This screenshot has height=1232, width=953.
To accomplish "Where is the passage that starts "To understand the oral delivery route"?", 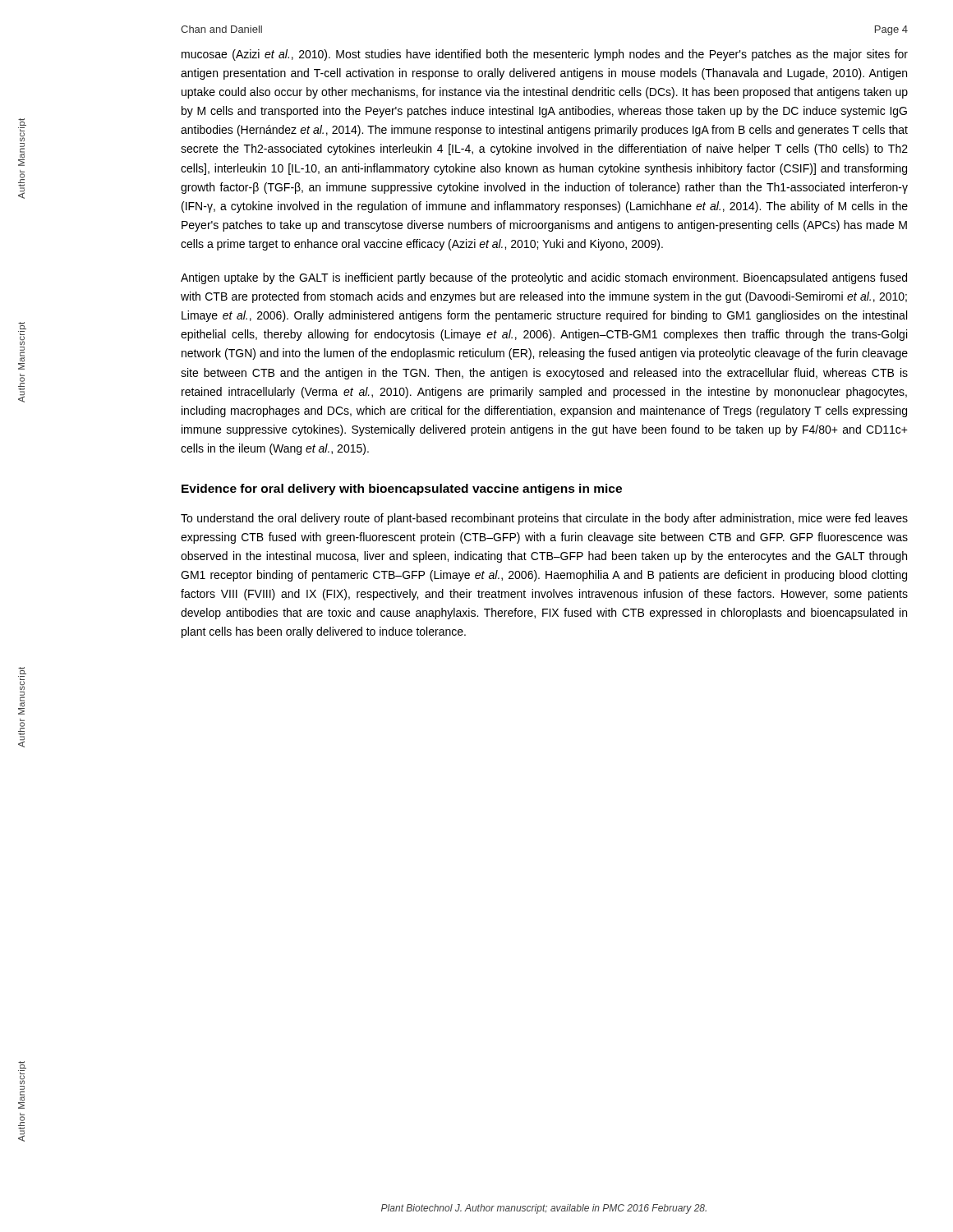I will [544, 575].
